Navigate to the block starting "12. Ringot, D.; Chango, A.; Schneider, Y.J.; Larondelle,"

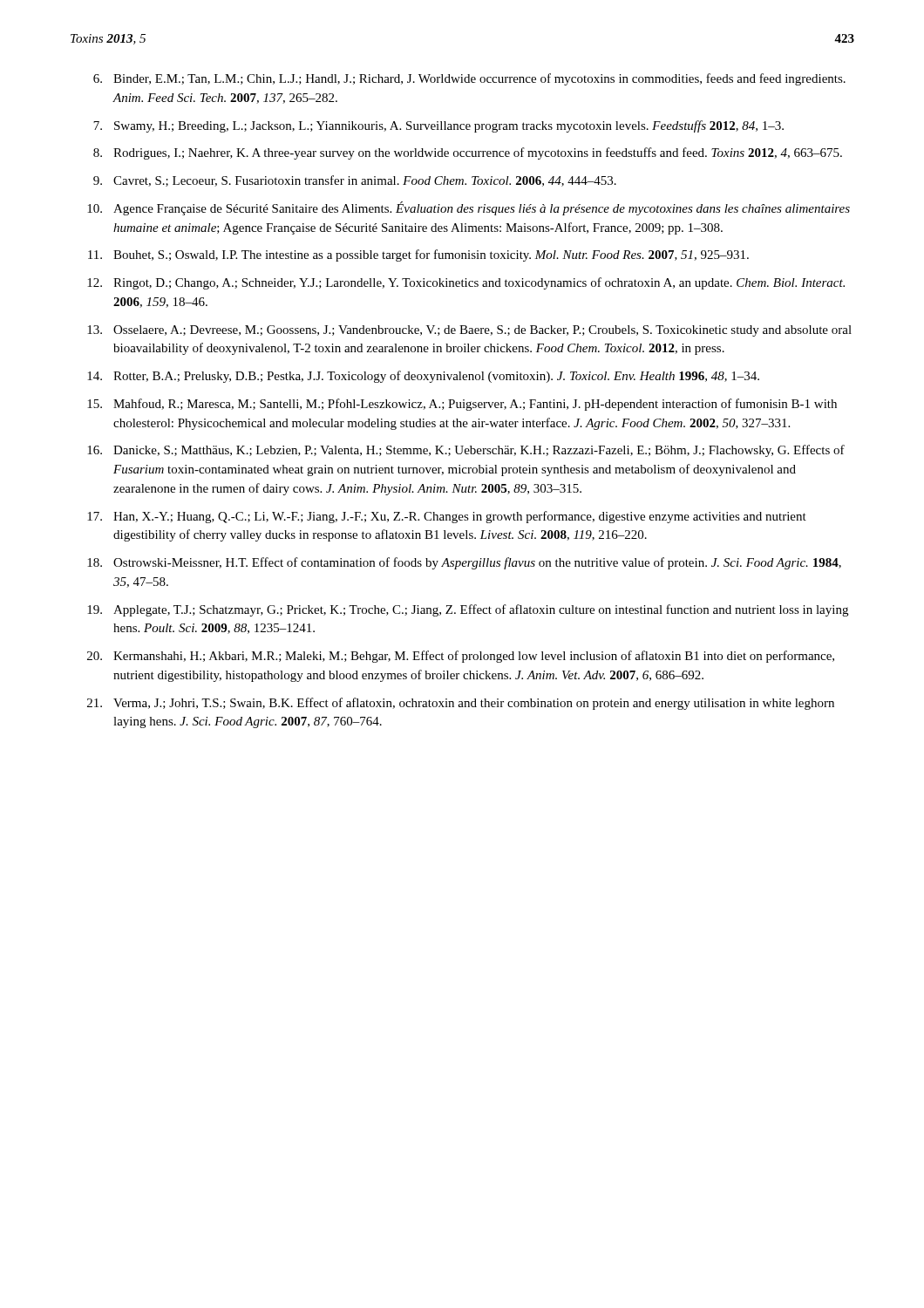[x=462, y=293]
